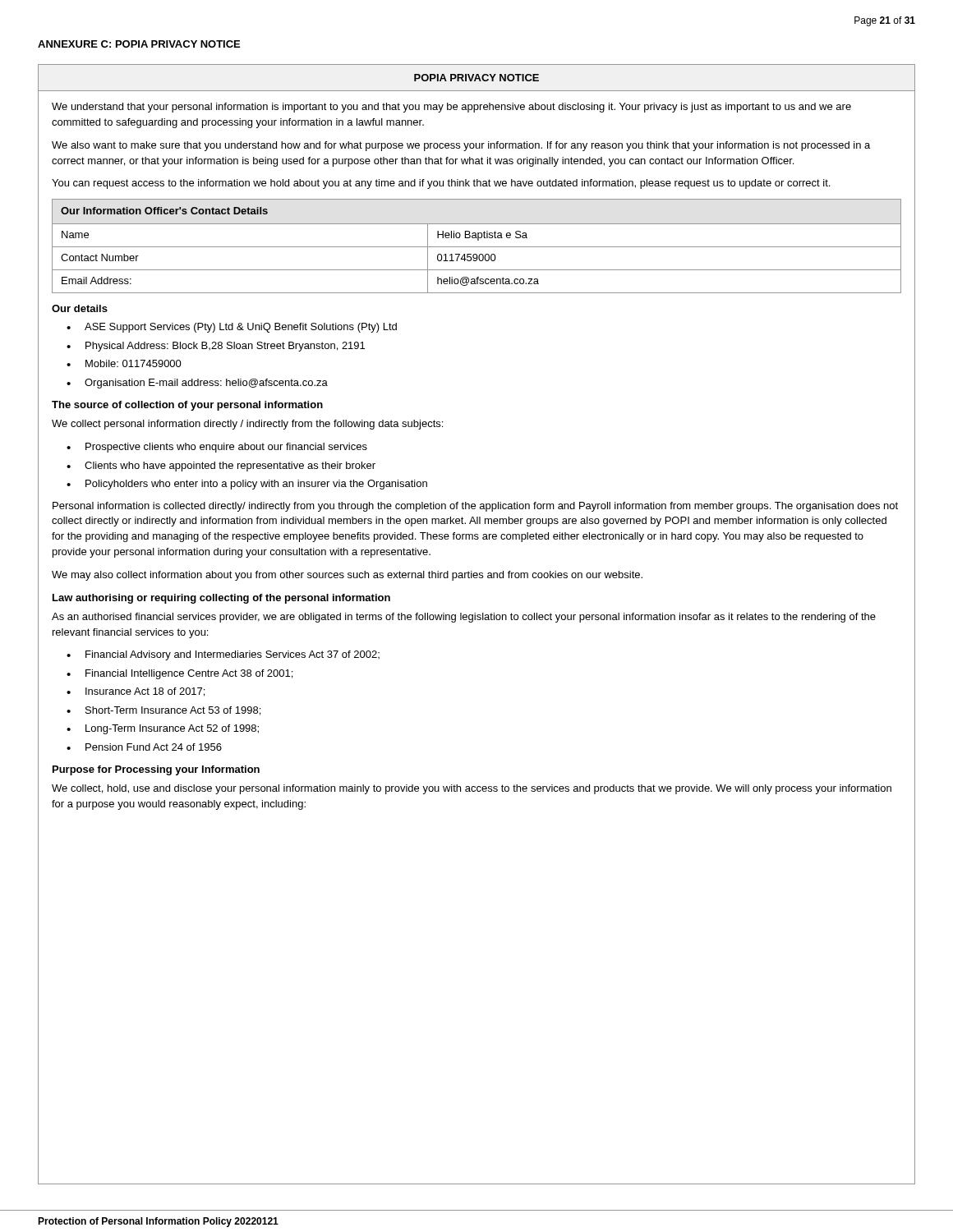953x1232 pixels.
Task: Navigate to the block starting "• Financial Advisory and"
Action: tap(223, 655)
